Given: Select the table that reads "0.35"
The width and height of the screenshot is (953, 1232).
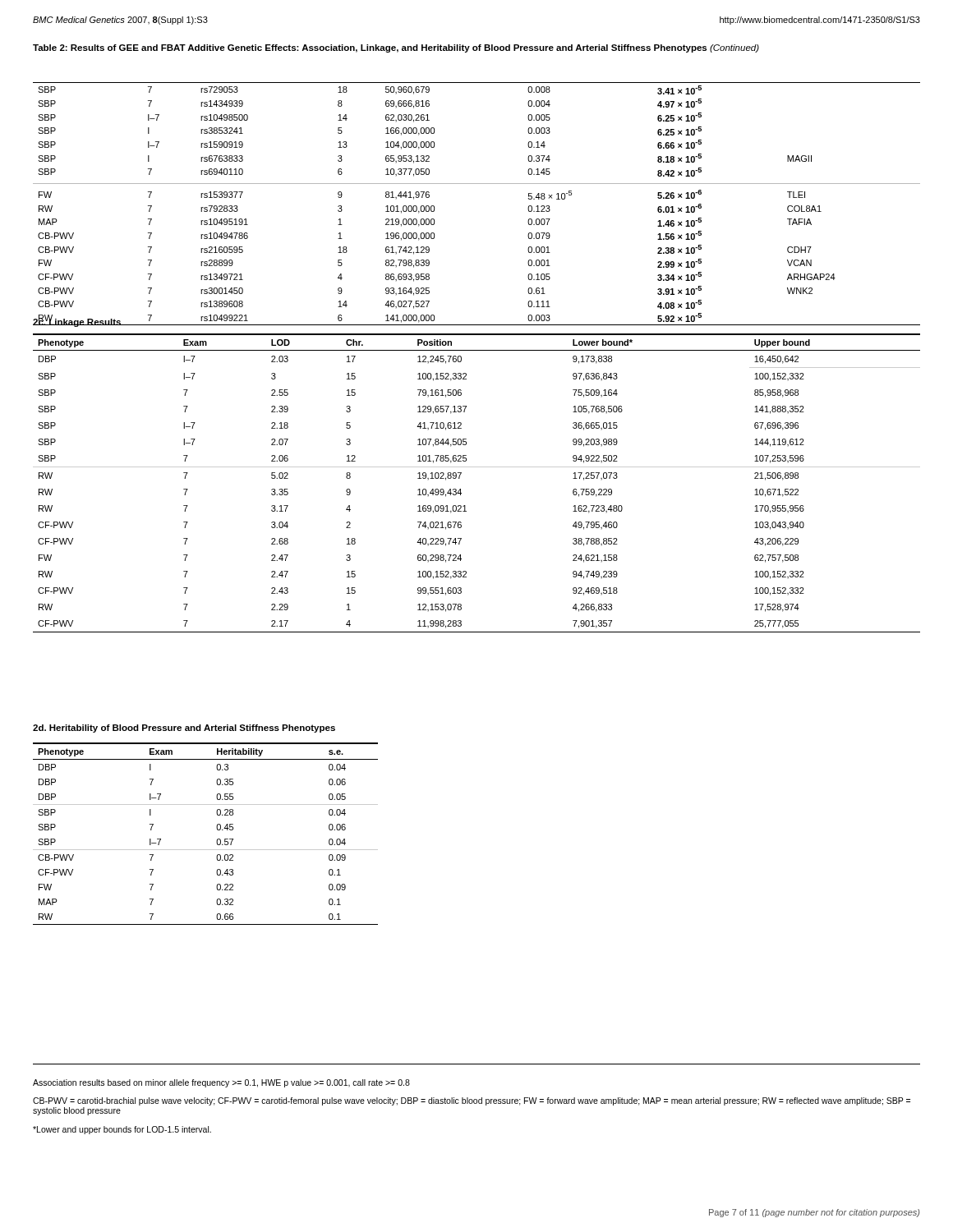Looking at the screenshot, I should point(205,834).
